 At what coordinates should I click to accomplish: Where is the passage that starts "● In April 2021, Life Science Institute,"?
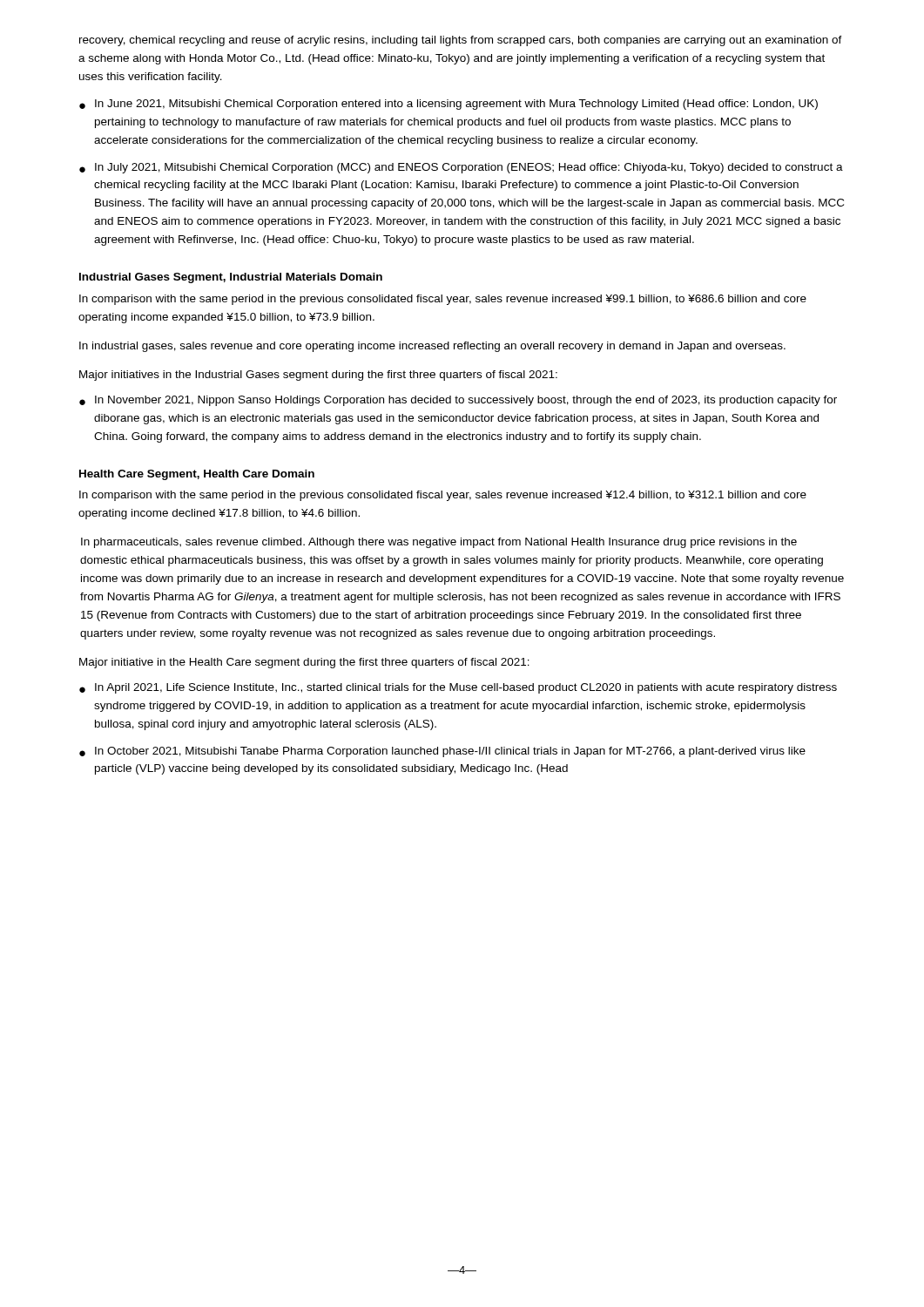[x=462, y=706]
